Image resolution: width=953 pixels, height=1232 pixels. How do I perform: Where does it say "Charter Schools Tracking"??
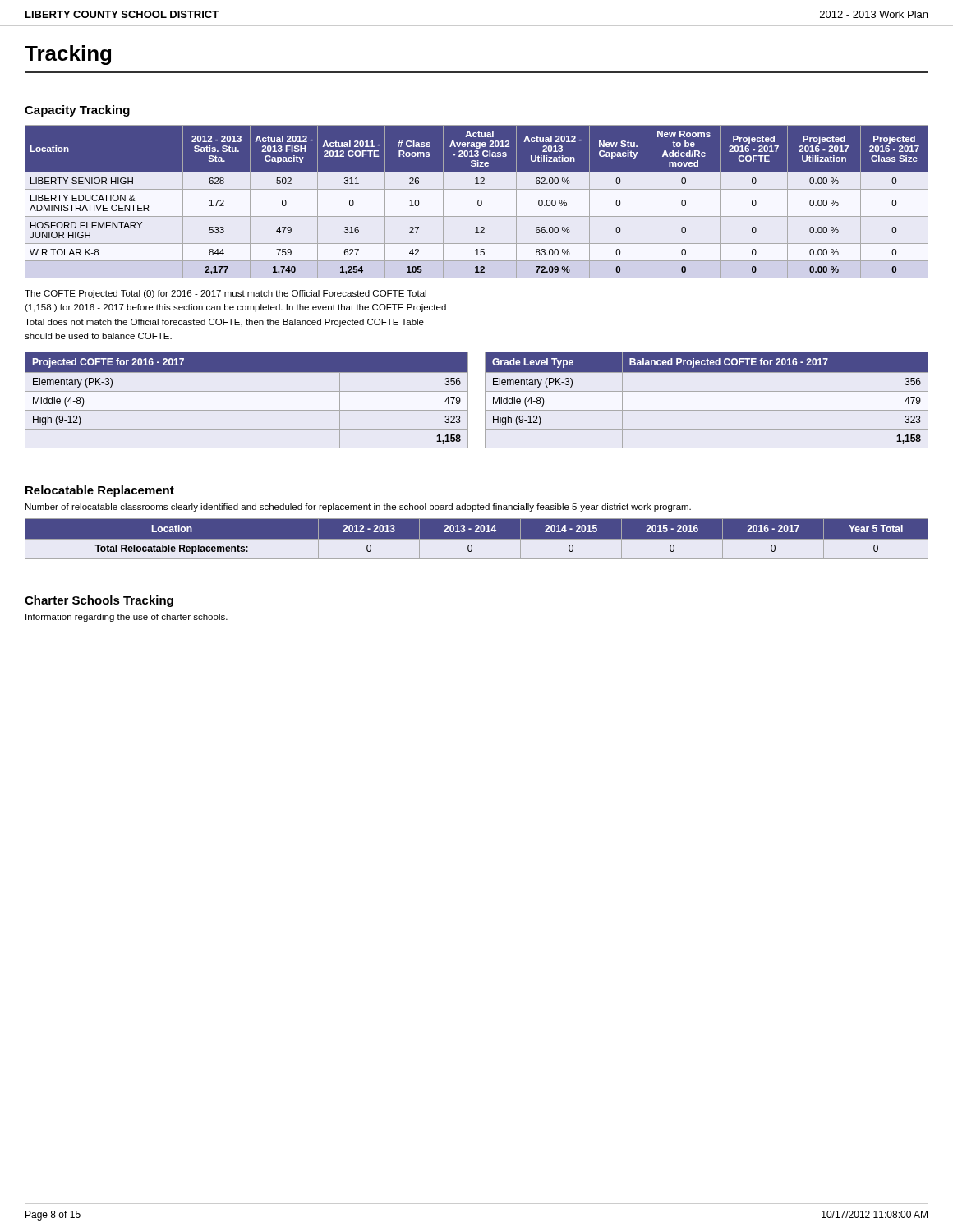click(x=99, y=600)
